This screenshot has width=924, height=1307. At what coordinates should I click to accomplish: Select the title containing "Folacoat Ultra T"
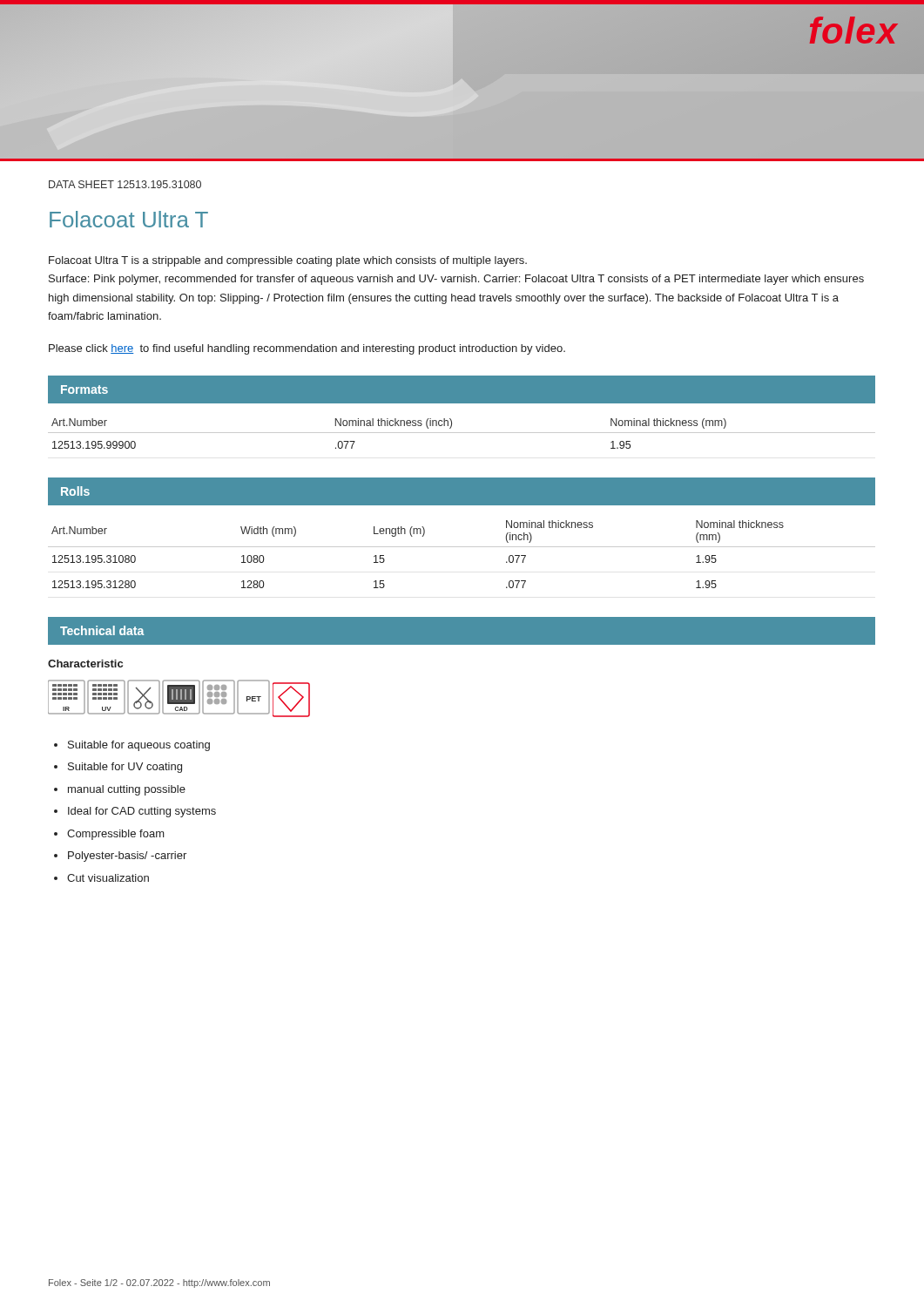128,220
